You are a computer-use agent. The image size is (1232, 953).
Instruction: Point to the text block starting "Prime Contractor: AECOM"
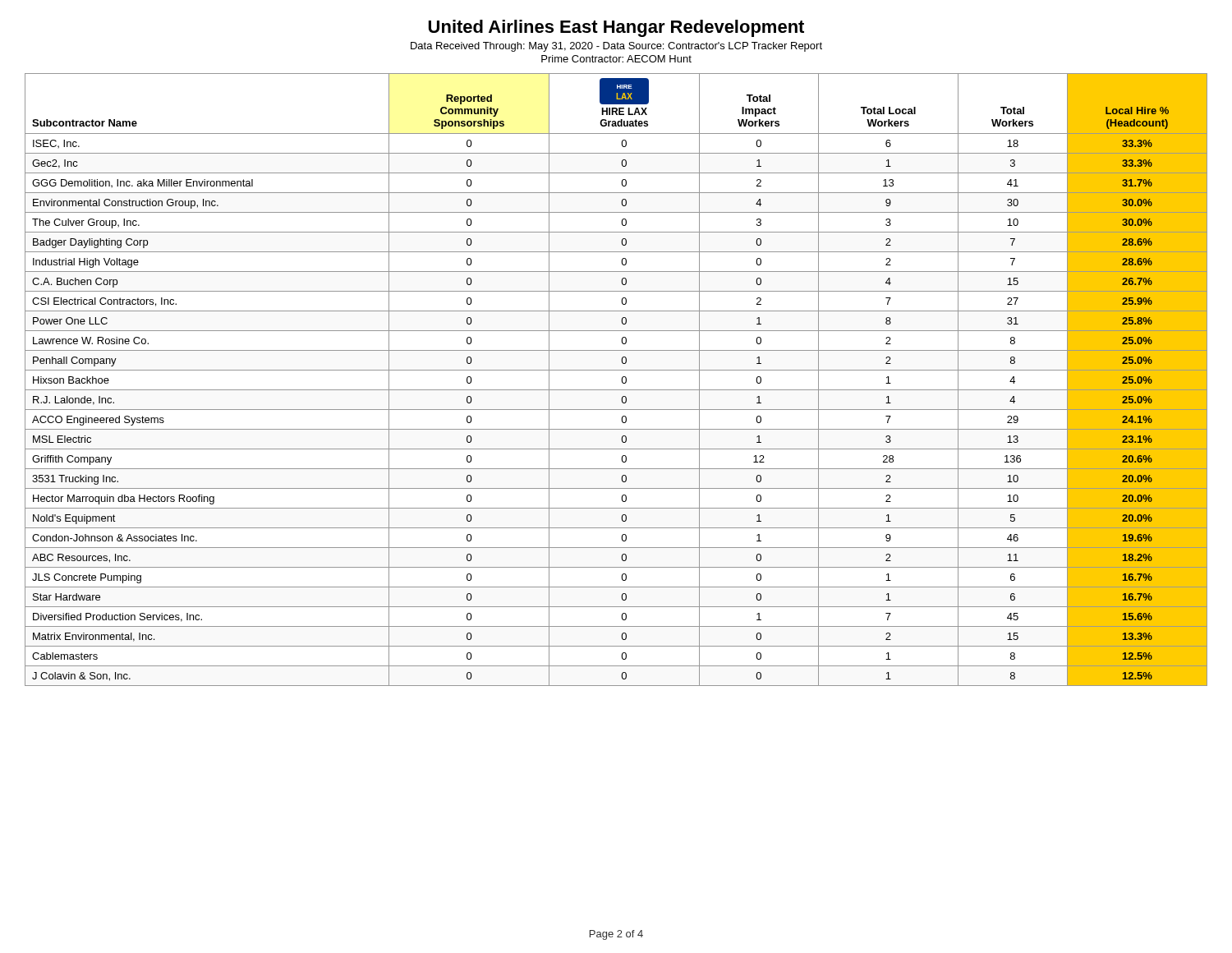(616, 59)
